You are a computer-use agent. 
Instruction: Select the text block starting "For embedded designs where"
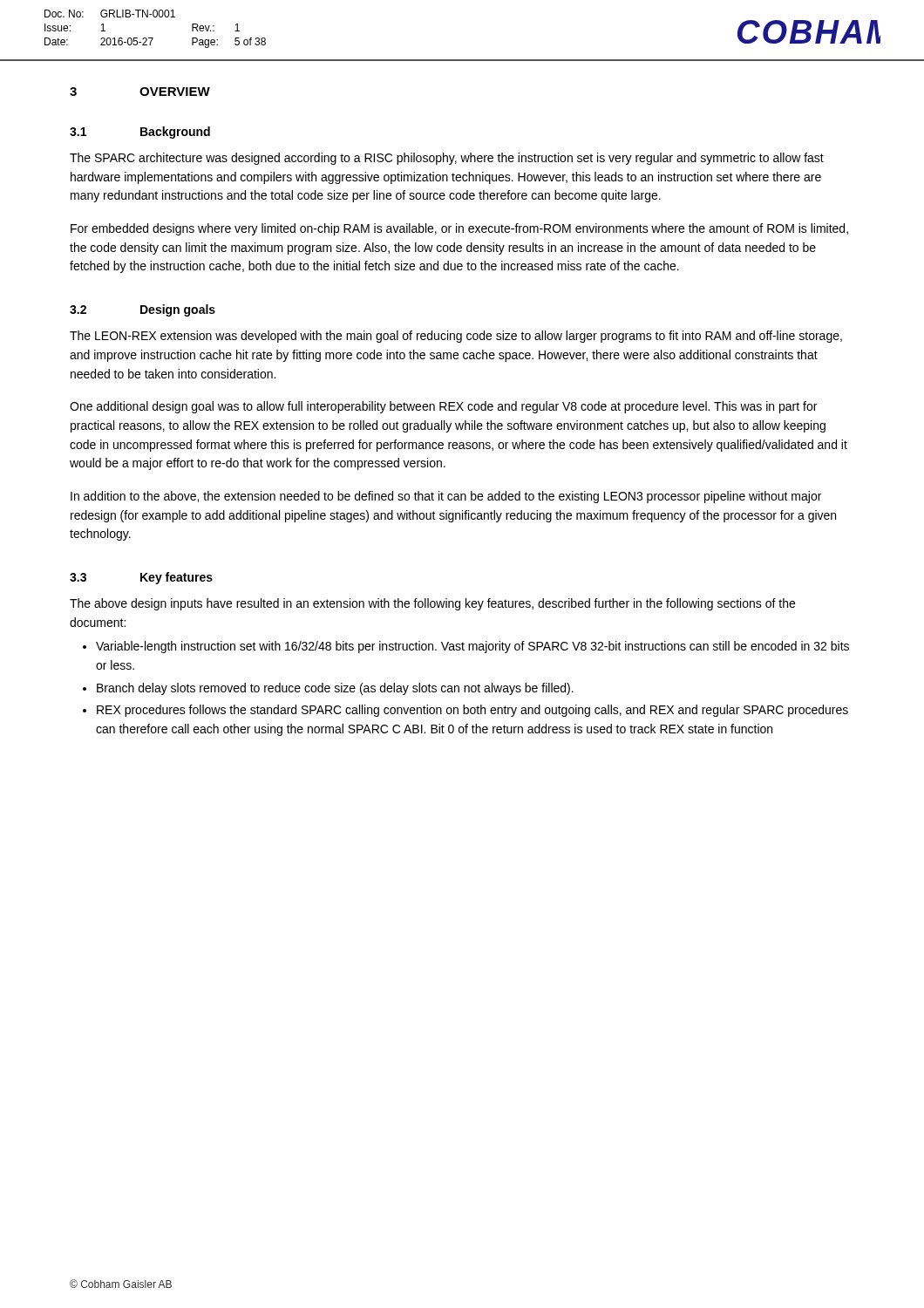[459, 247]
